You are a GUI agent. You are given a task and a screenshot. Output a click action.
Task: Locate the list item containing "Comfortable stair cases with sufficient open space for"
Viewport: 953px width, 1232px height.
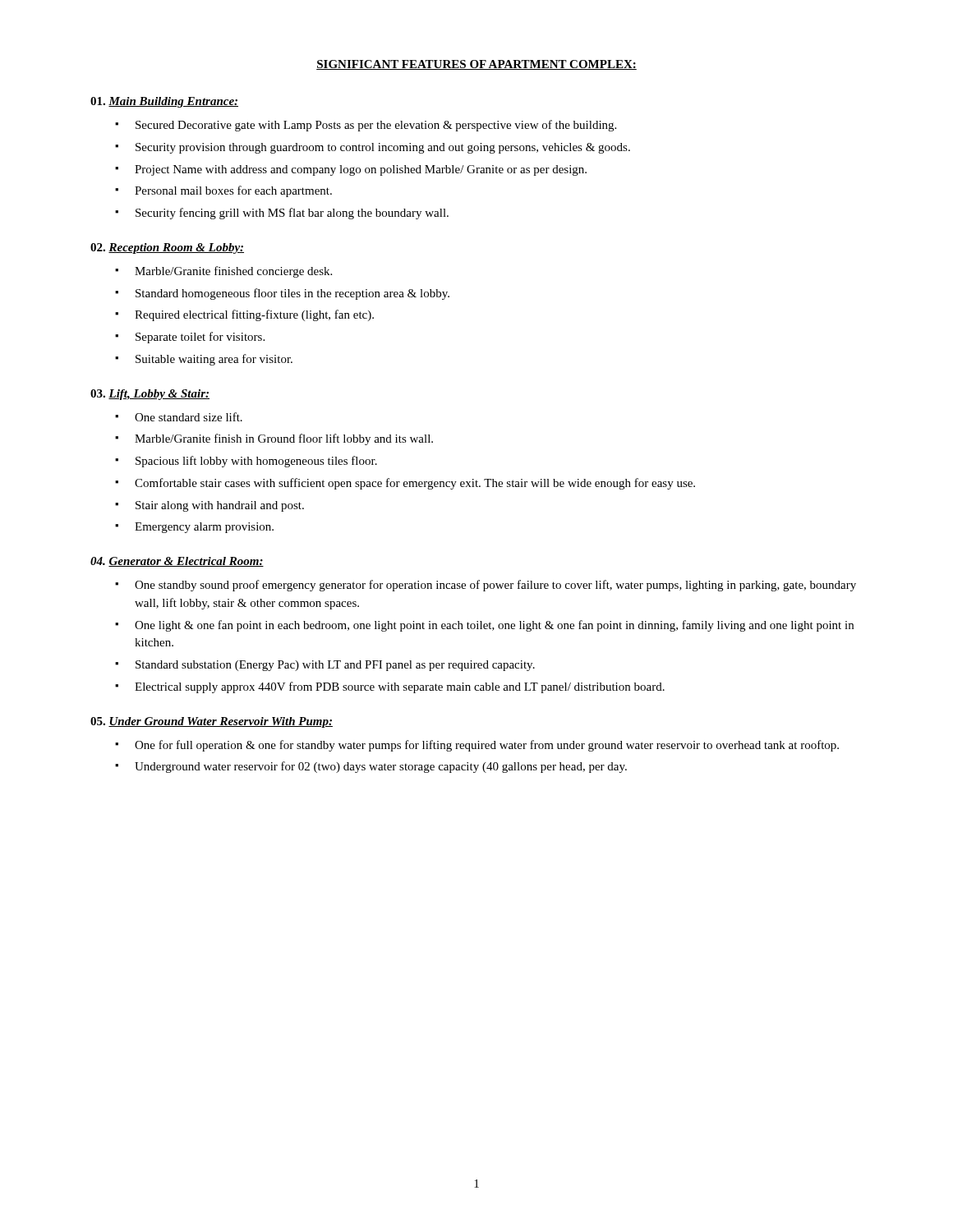[415, 483]
